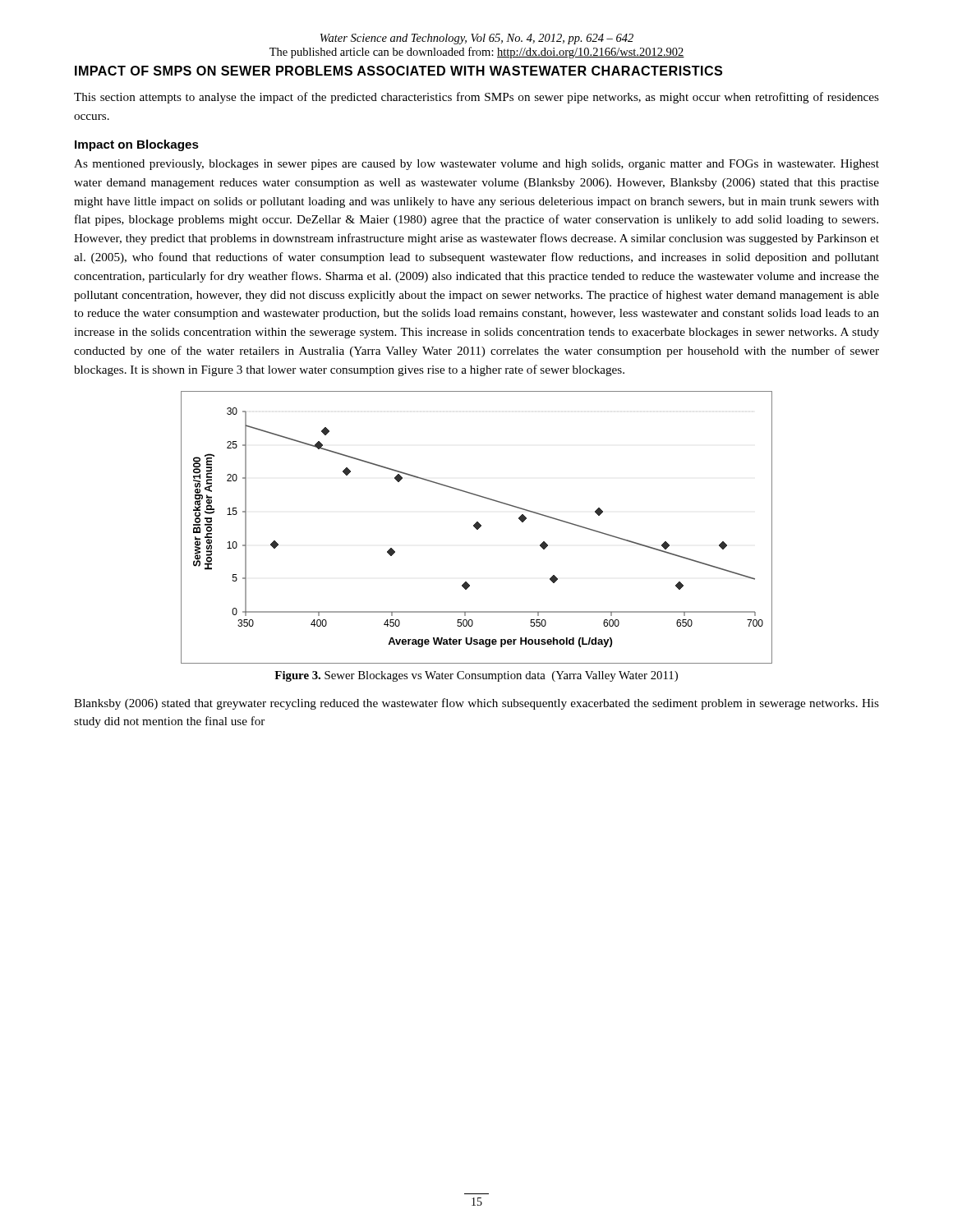Find the scatter plot
This screenshot has width=953, height=1232.
pos(476,527)
